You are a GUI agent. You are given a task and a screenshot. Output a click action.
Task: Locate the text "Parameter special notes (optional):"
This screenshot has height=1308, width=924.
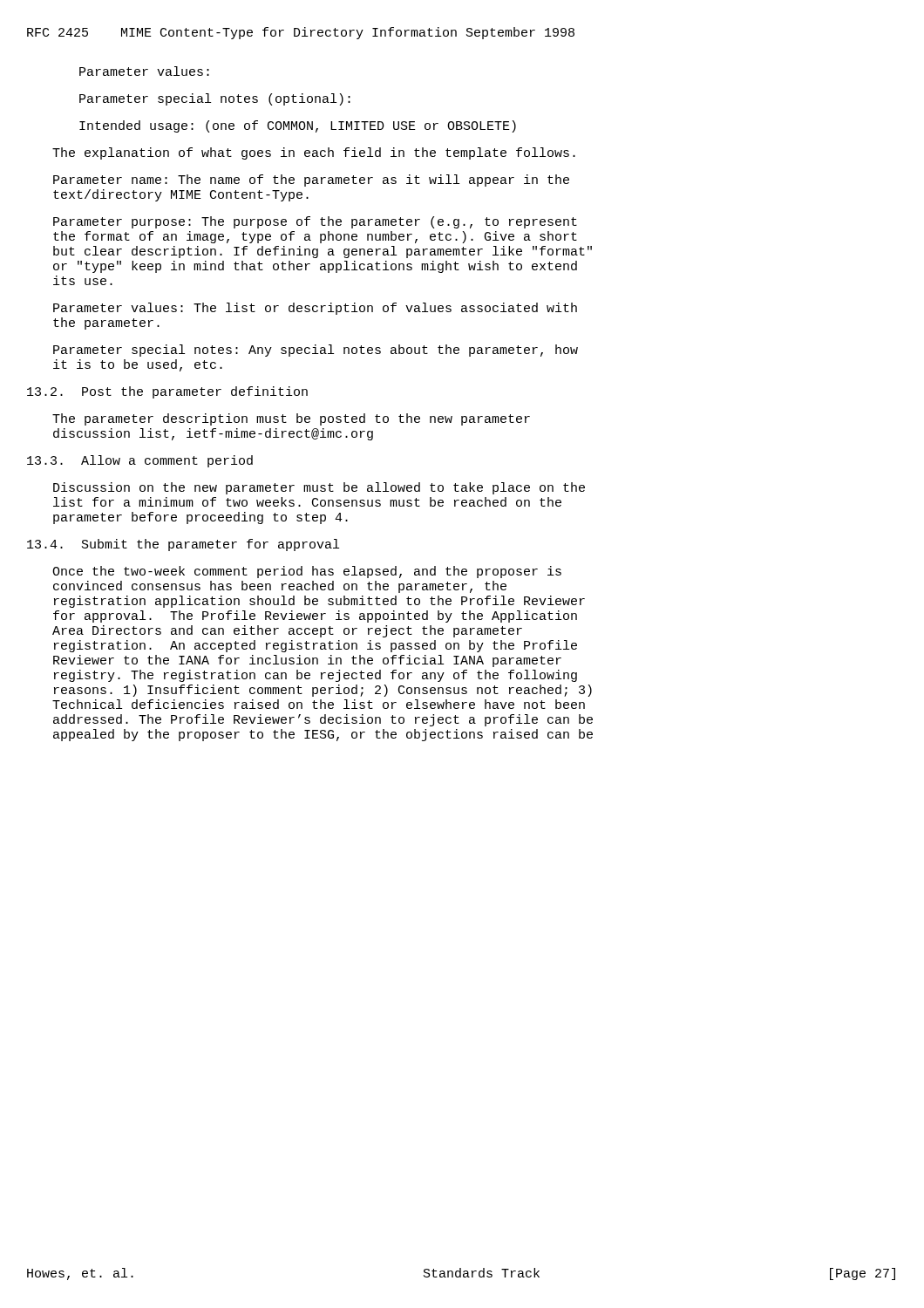216,100
